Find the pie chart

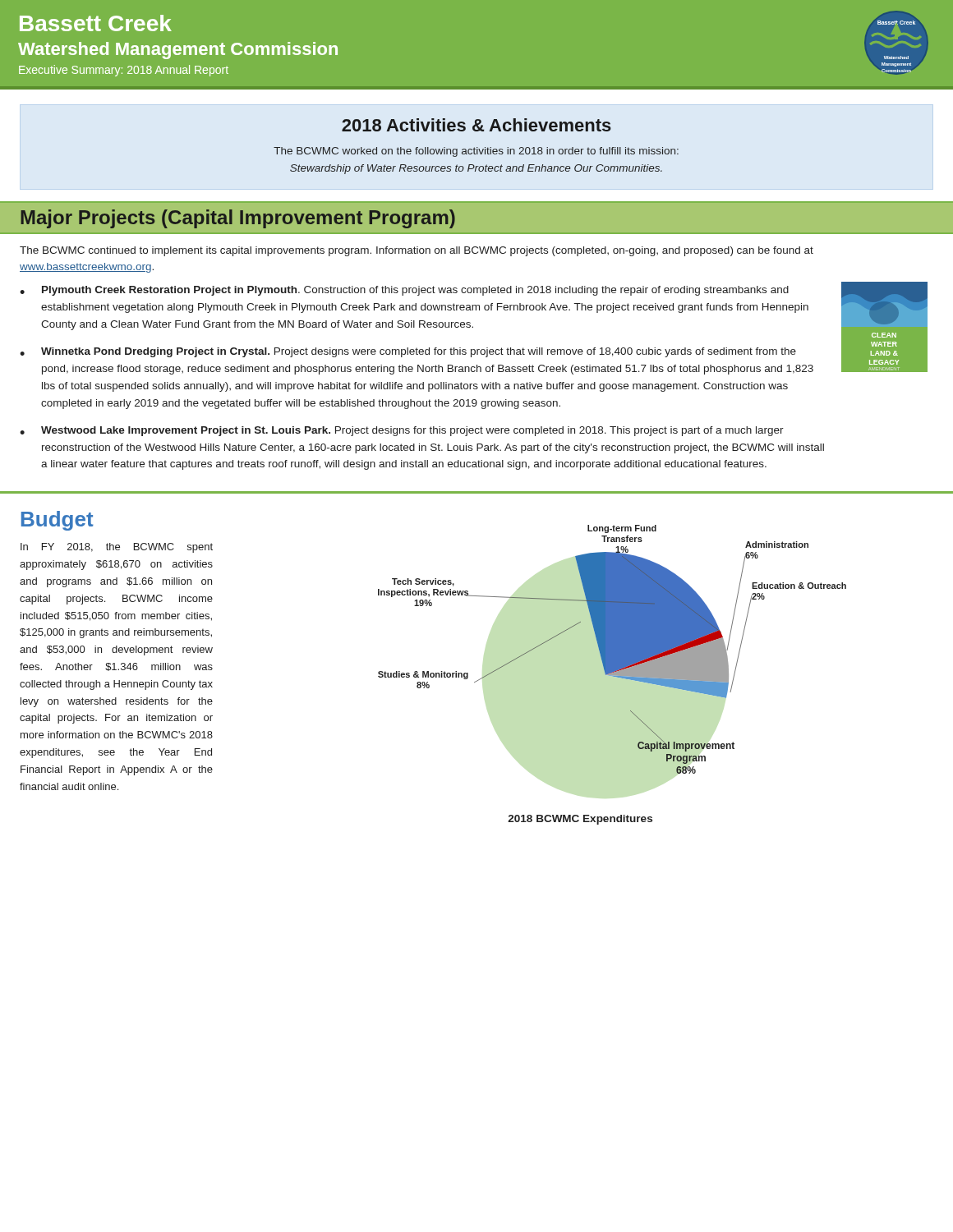point(580,659)
